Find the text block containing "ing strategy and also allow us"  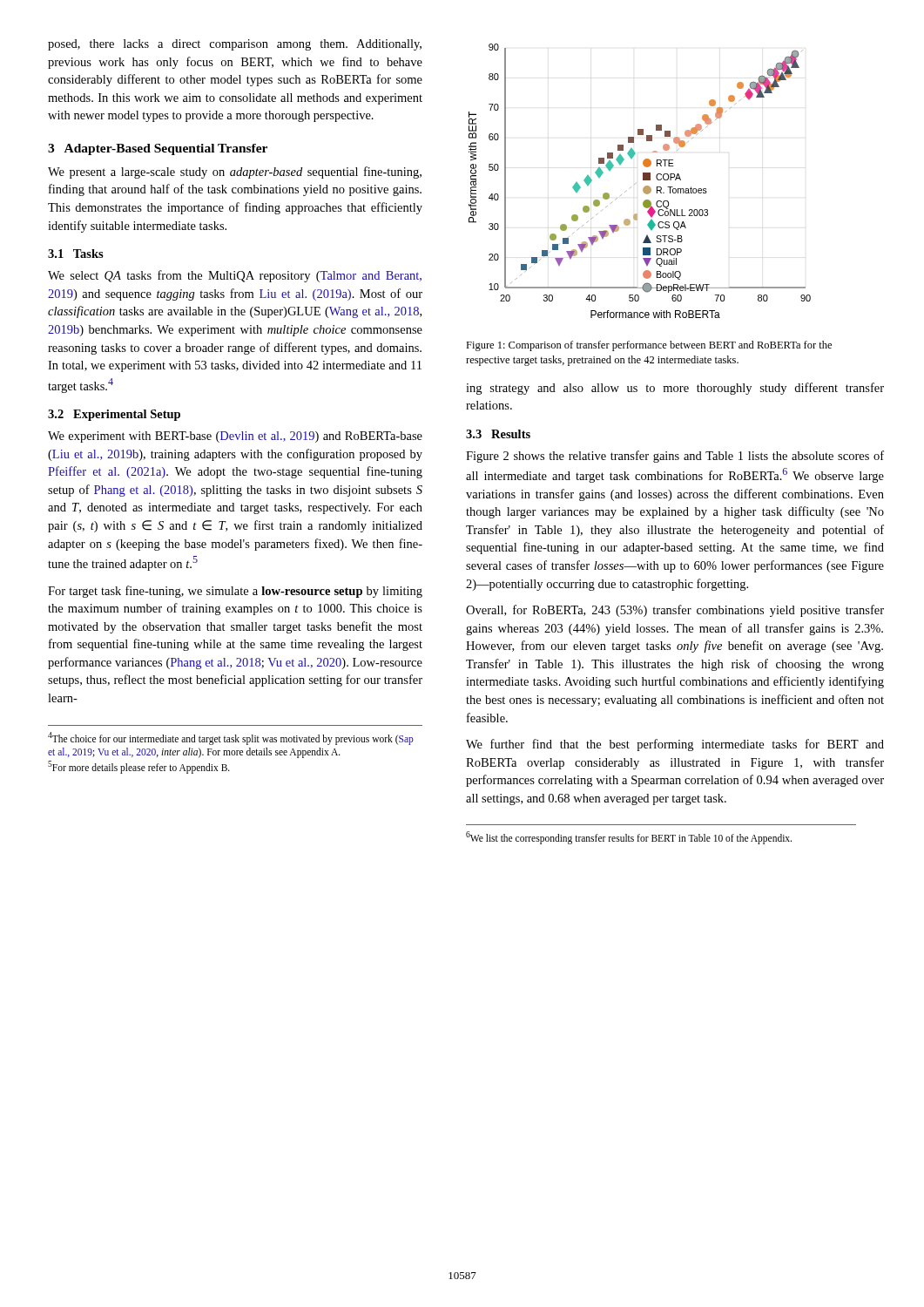coord(675,396)
